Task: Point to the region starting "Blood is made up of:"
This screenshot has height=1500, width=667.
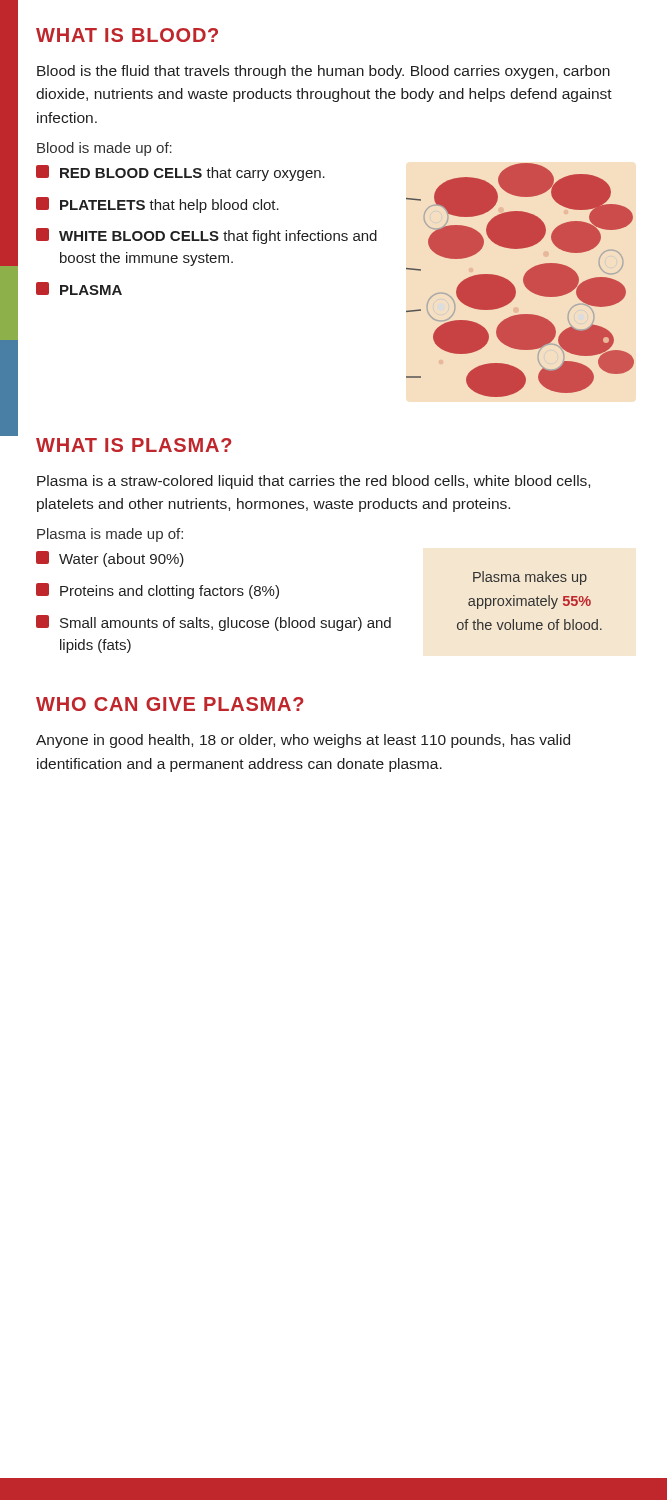Action: click(104, 147)
